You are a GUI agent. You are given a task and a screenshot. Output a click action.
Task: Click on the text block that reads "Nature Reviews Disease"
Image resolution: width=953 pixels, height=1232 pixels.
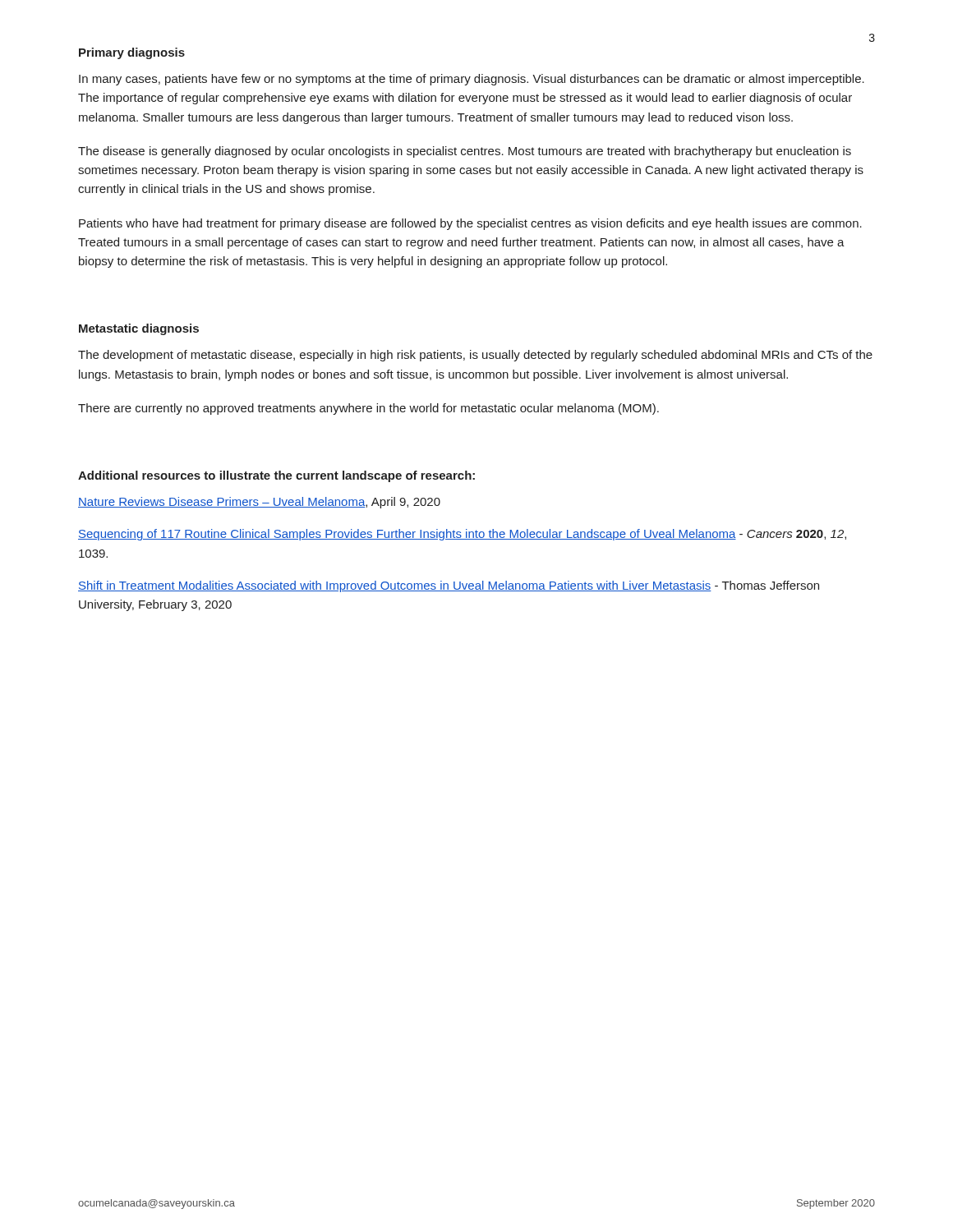pos(259,501)
